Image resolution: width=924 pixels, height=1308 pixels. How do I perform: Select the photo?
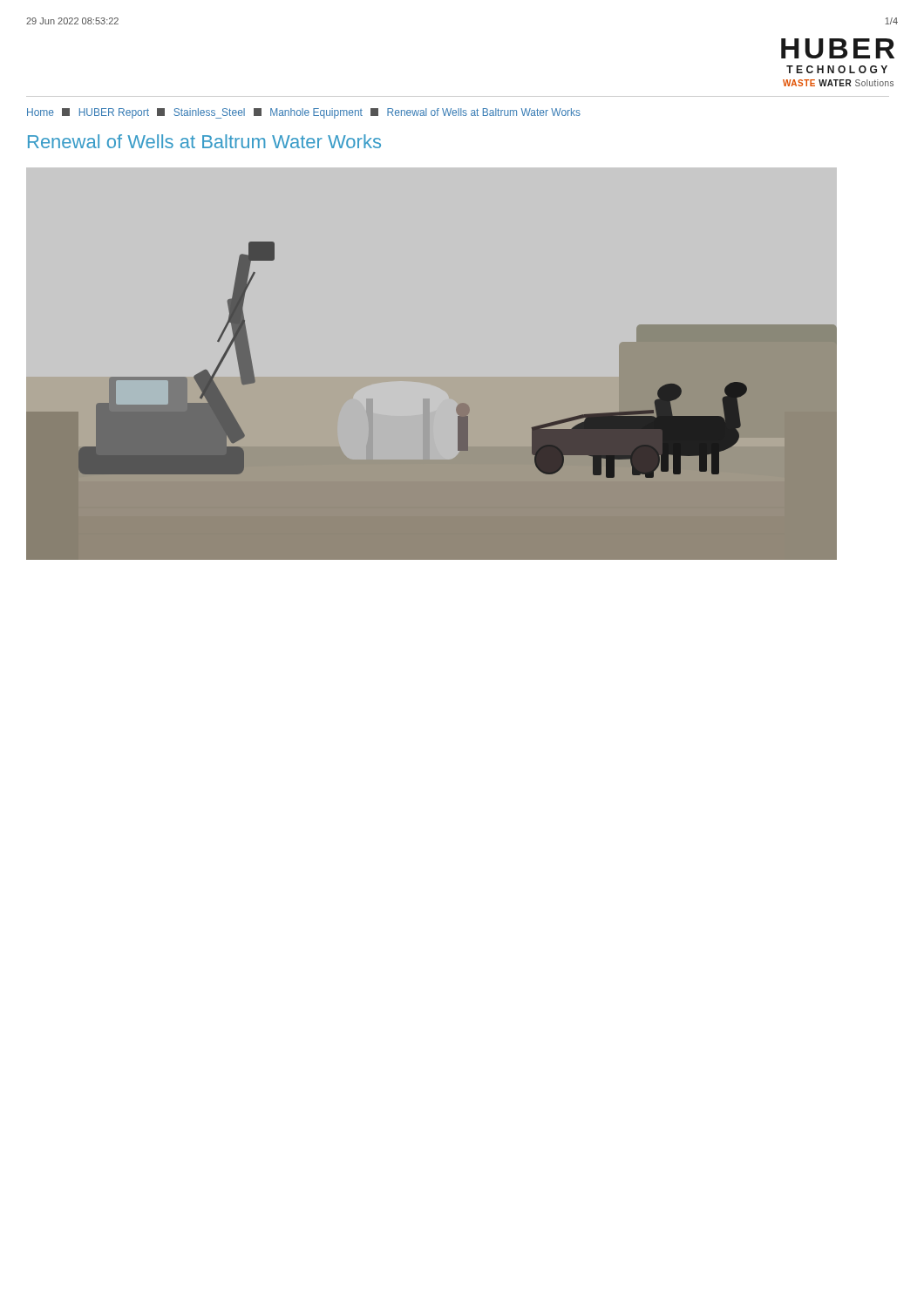pos(432,364)
